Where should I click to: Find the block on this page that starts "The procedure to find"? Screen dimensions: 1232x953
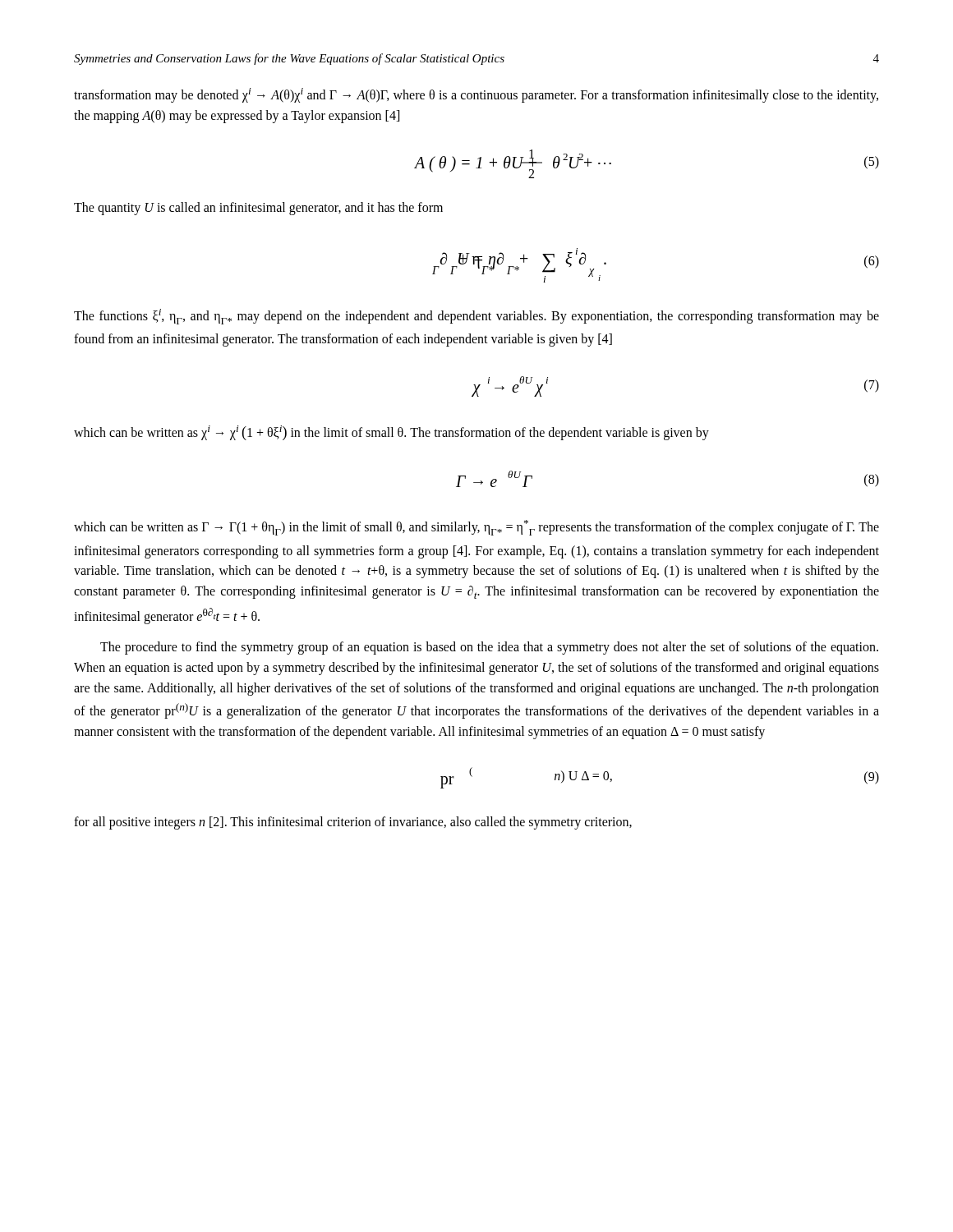coord(476,690)
